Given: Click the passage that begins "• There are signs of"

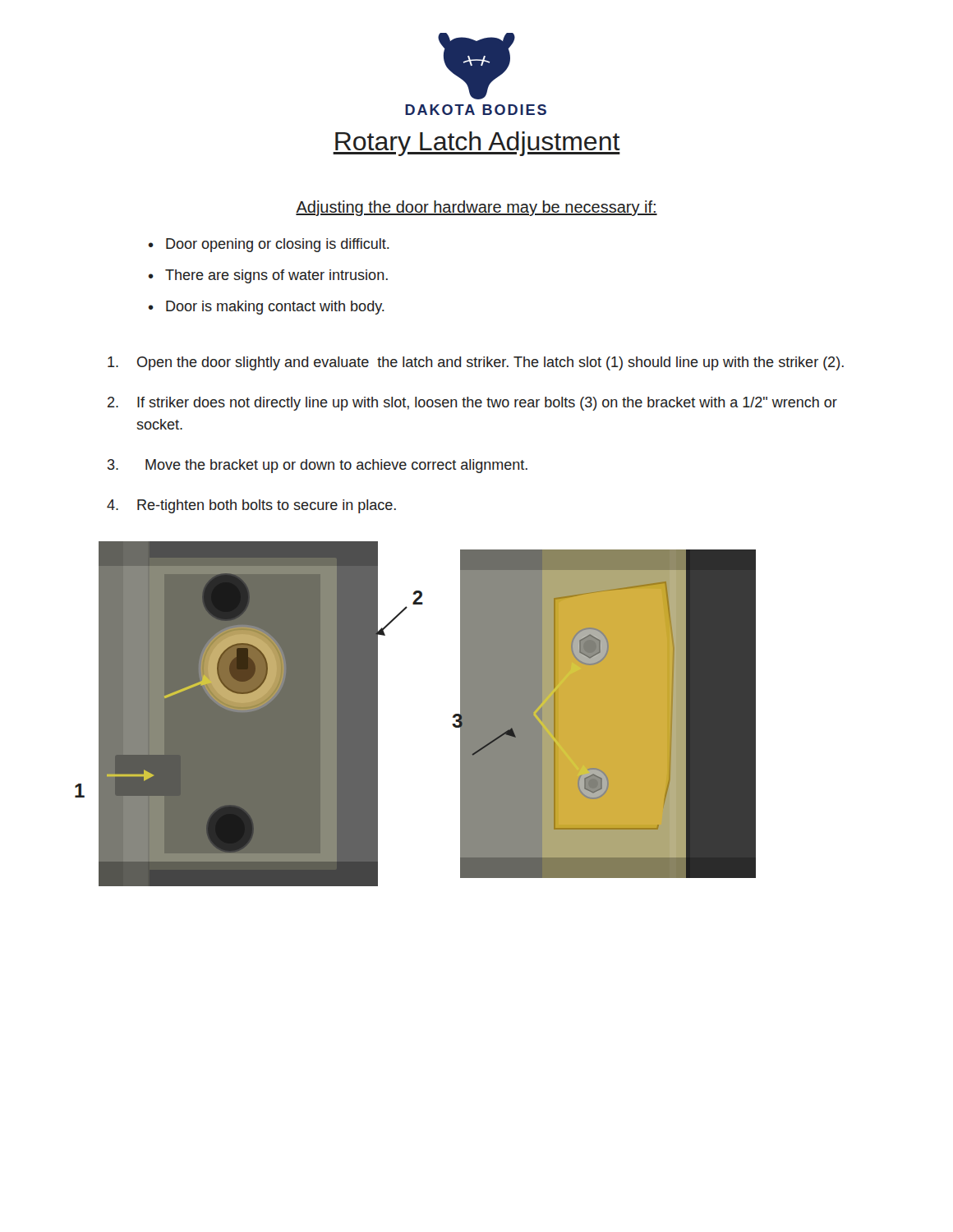Looking at the screenshot, I should tap(268, 276).
